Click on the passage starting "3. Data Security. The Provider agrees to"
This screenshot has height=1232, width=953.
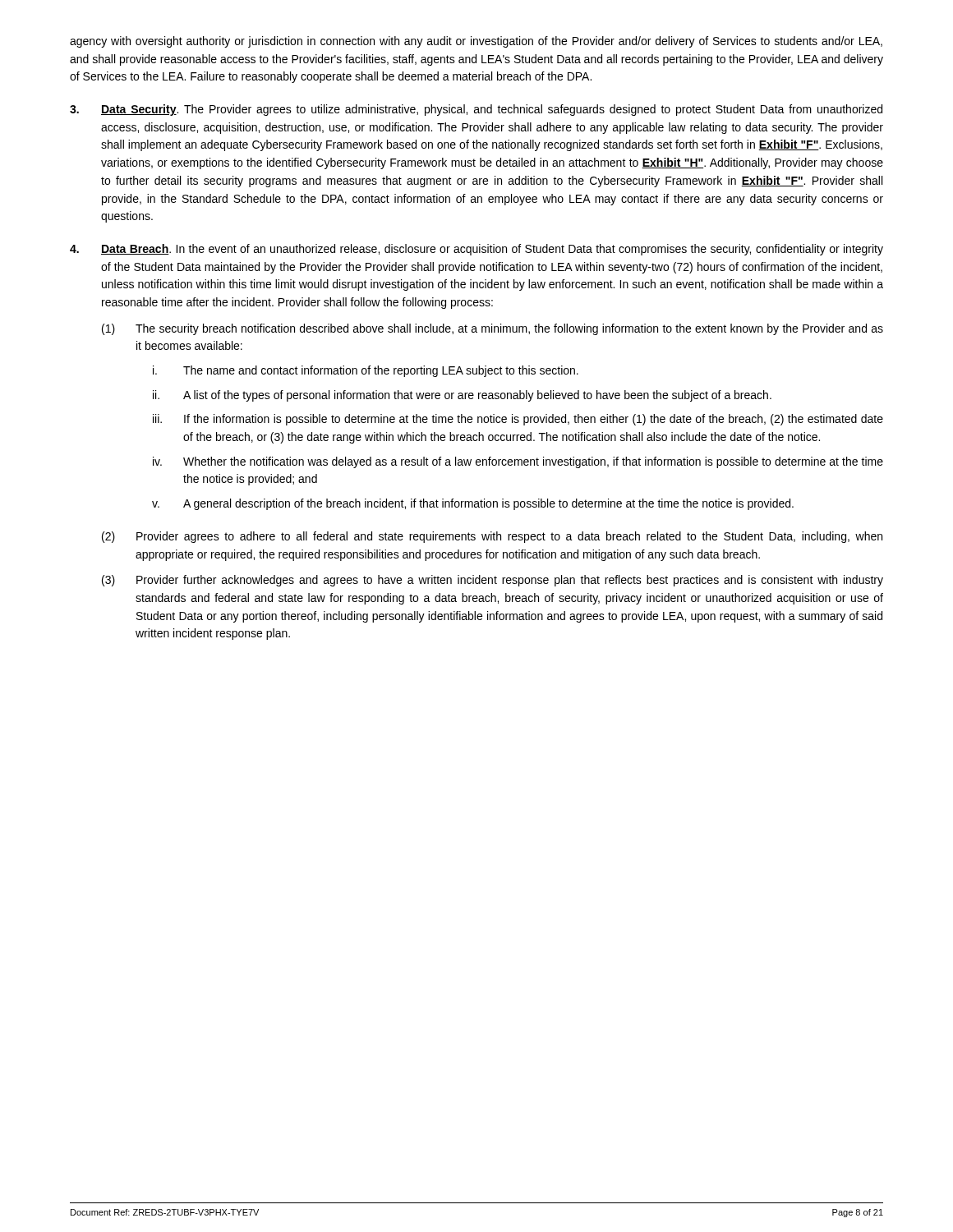pyautogui.click(x=476, y=163)
